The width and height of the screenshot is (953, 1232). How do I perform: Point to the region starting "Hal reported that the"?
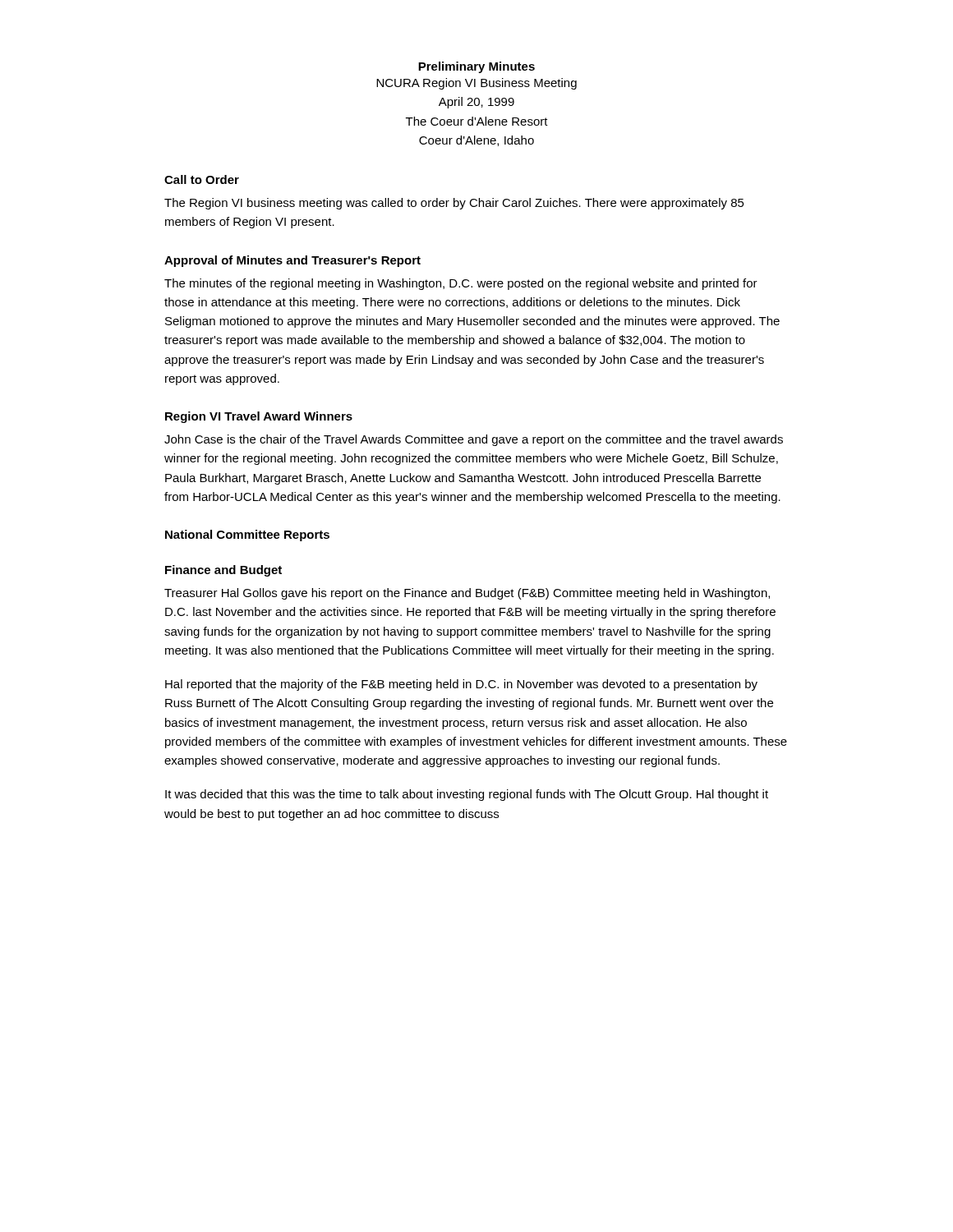476,722
